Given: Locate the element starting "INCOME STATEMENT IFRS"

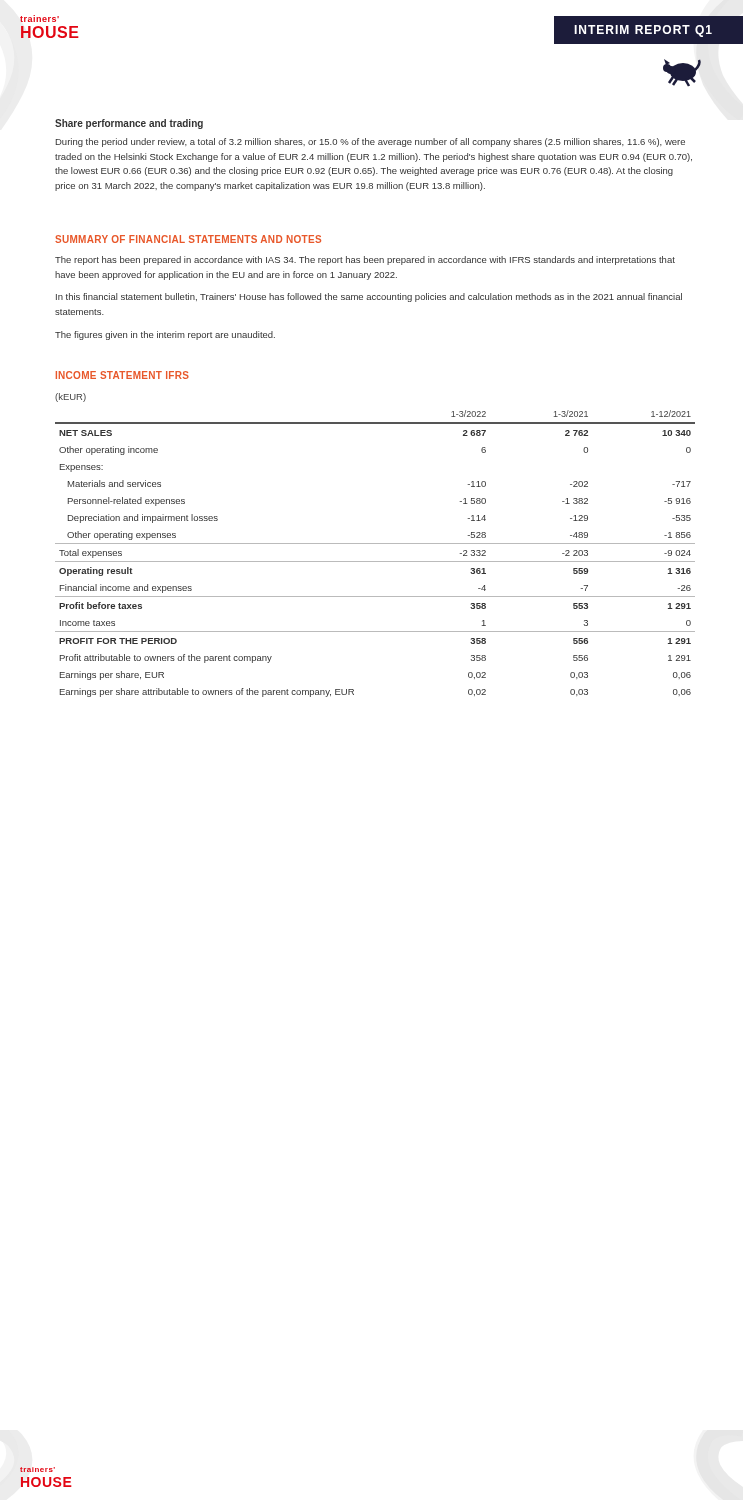Looking at the screenshot, I should point(122,376).
